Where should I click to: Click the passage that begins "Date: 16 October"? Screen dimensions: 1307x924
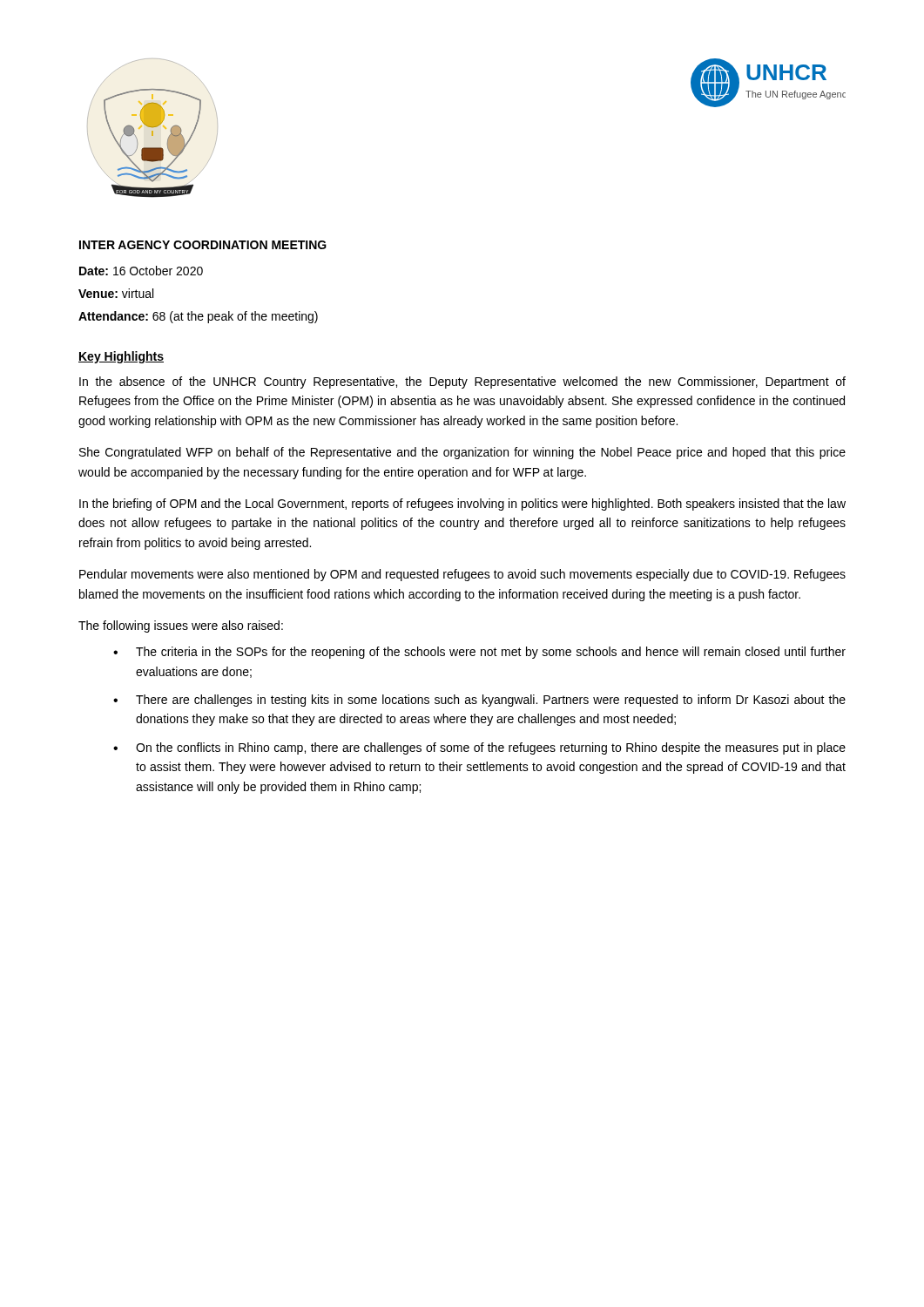(141, 271)
